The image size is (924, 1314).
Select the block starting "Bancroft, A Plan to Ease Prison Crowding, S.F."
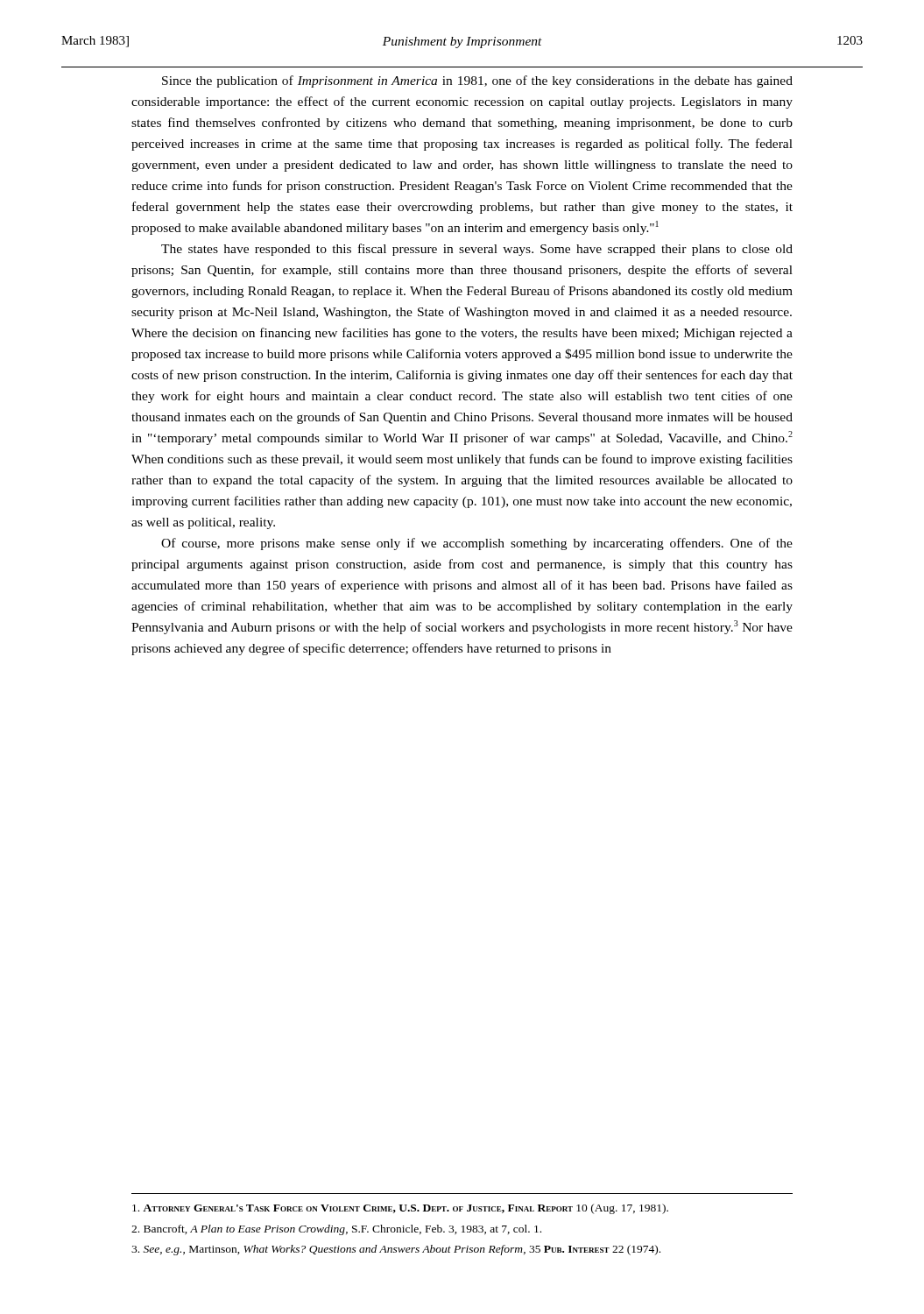337,1228
